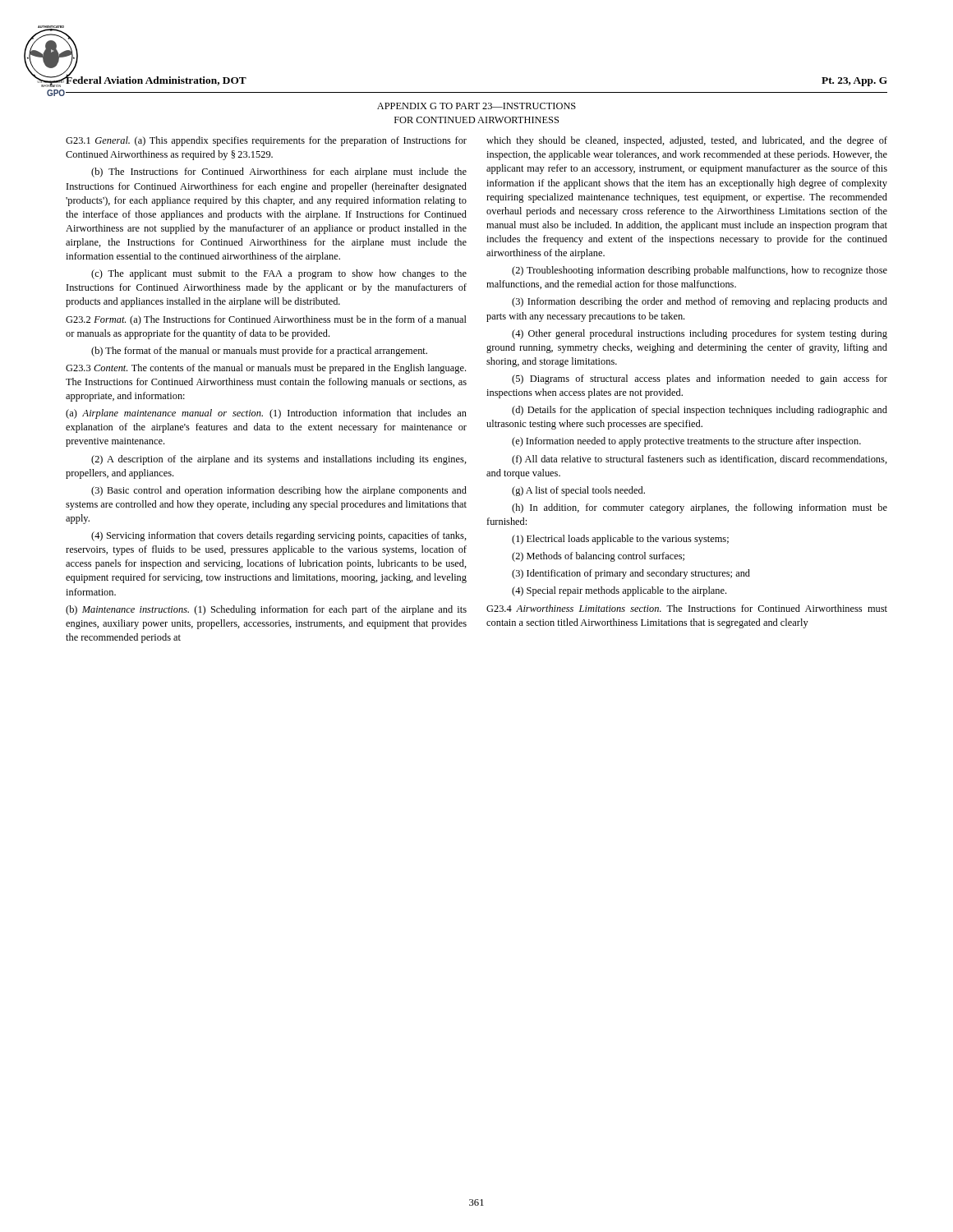Locate the text with the text "(g) A list of special tools needed."

point(579,490)
